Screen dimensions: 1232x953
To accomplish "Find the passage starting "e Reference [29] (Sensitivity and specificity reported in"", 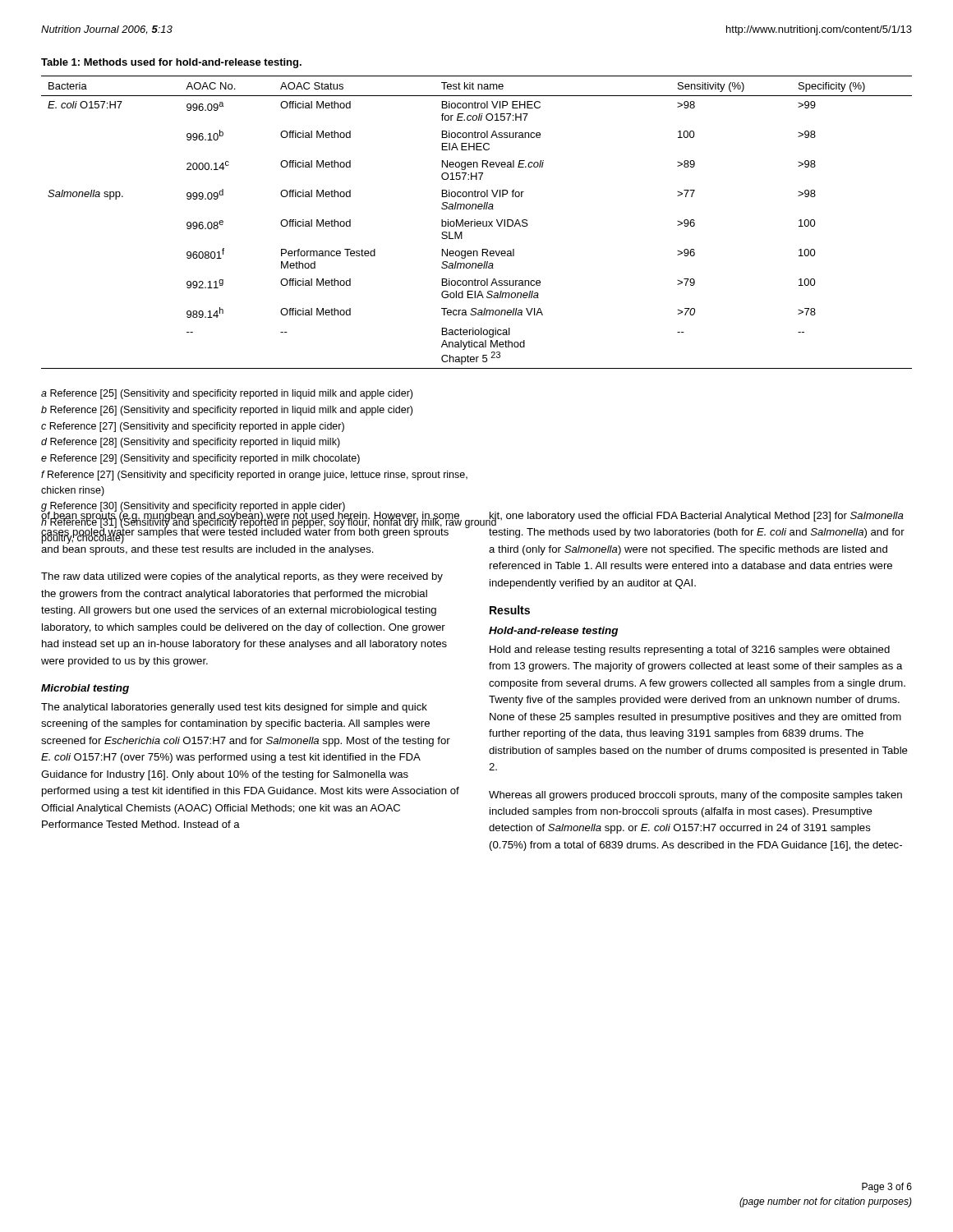I will [x=271, y=459].
